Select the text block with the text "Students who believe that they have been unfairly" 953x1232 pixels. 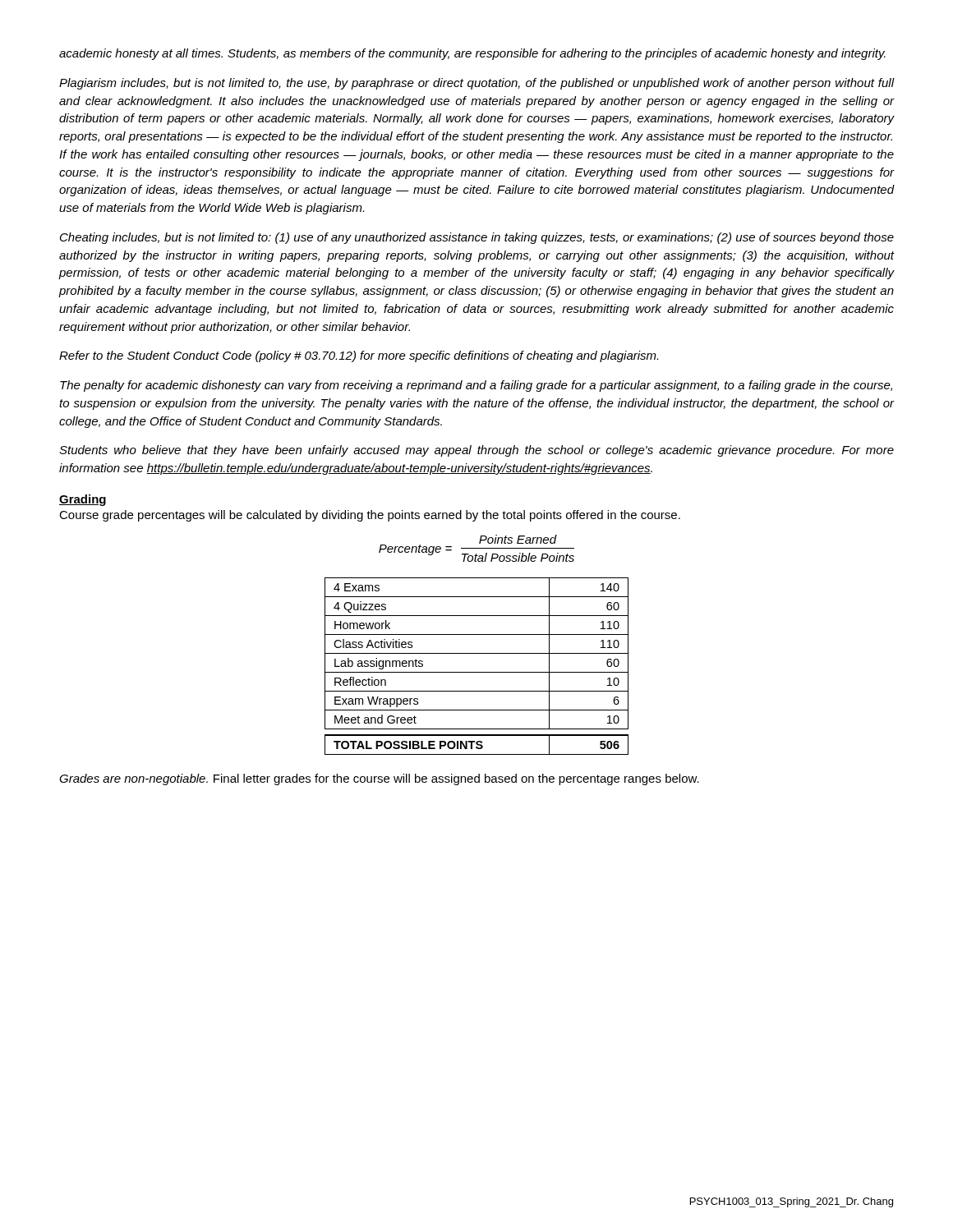tap(476, 459)
